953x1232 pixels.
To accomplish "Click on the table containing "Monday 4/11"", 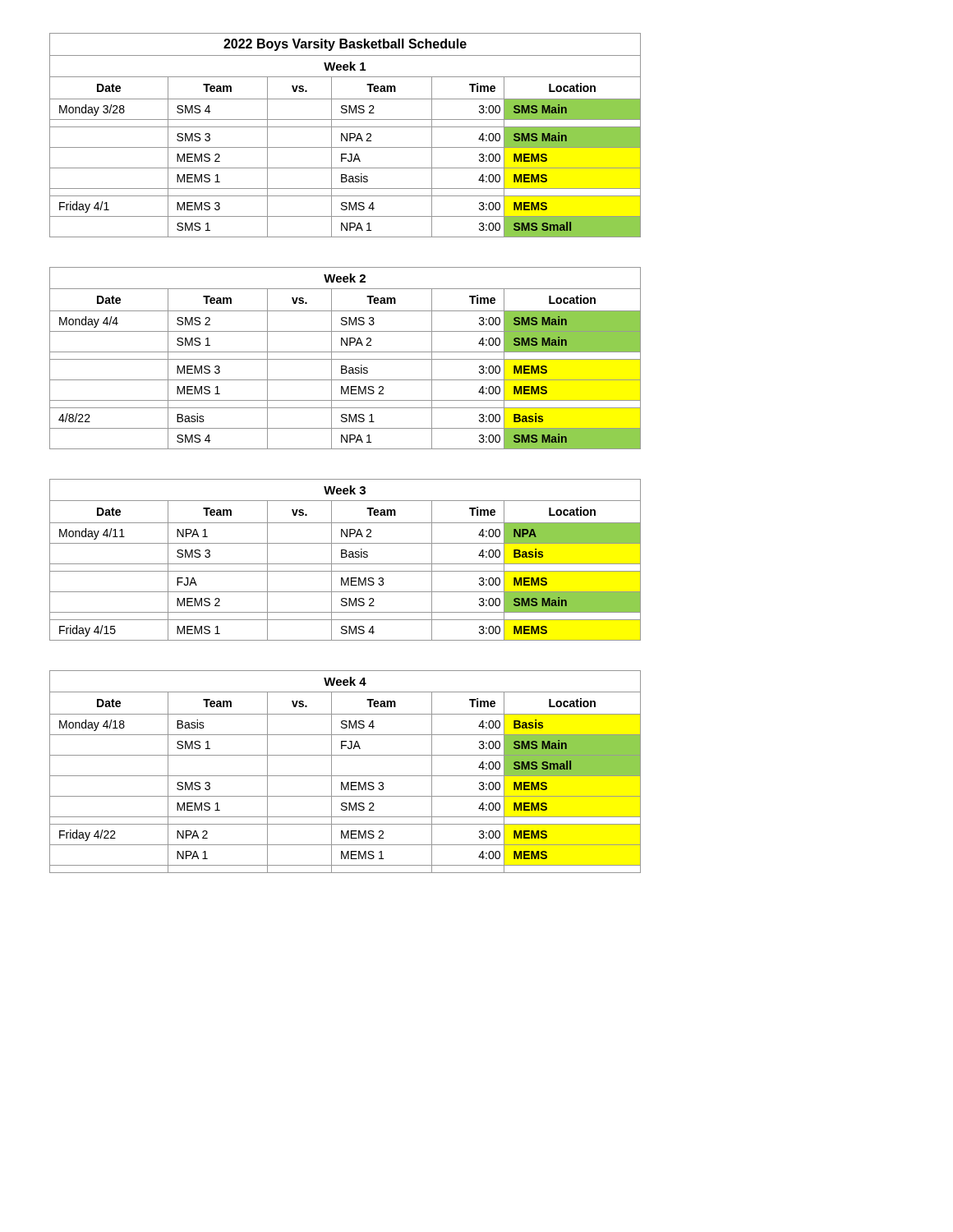I will click(x=476, y=560).
